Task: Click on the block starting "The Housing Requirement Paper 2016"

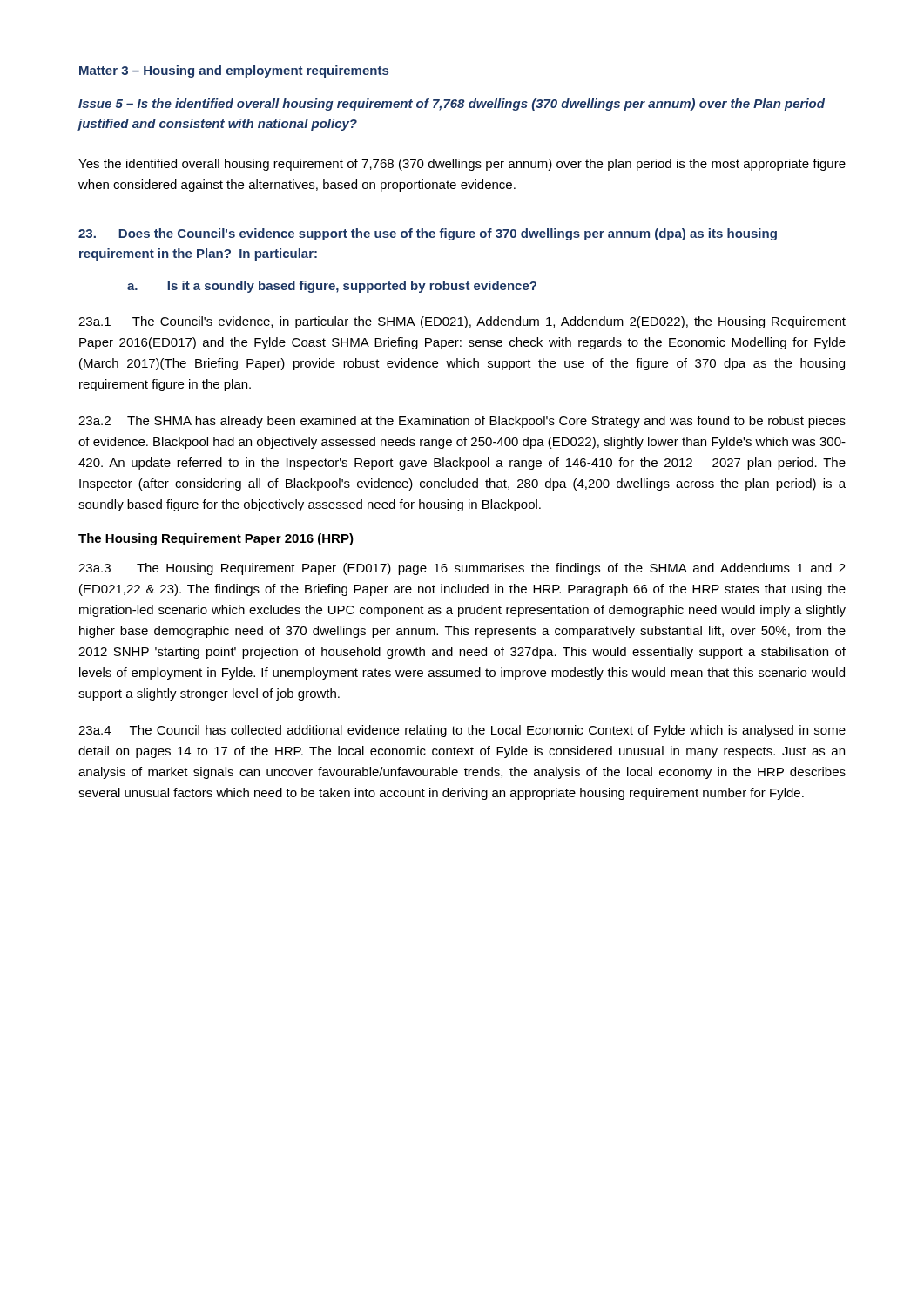Action: pos(216,538)
